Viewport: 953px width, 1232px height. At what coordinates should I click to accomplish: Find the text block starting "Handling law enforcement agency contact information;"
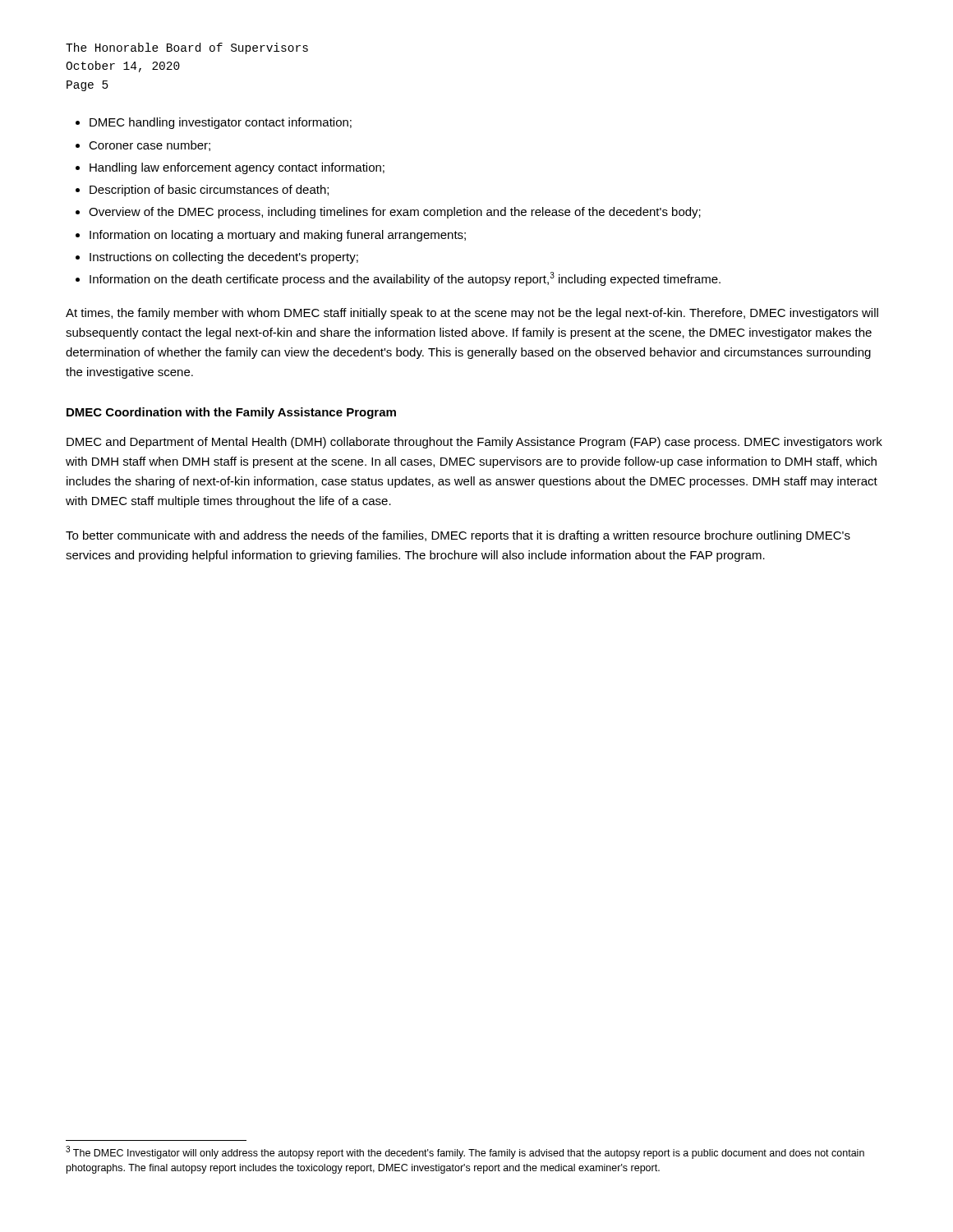pos(237,167)
